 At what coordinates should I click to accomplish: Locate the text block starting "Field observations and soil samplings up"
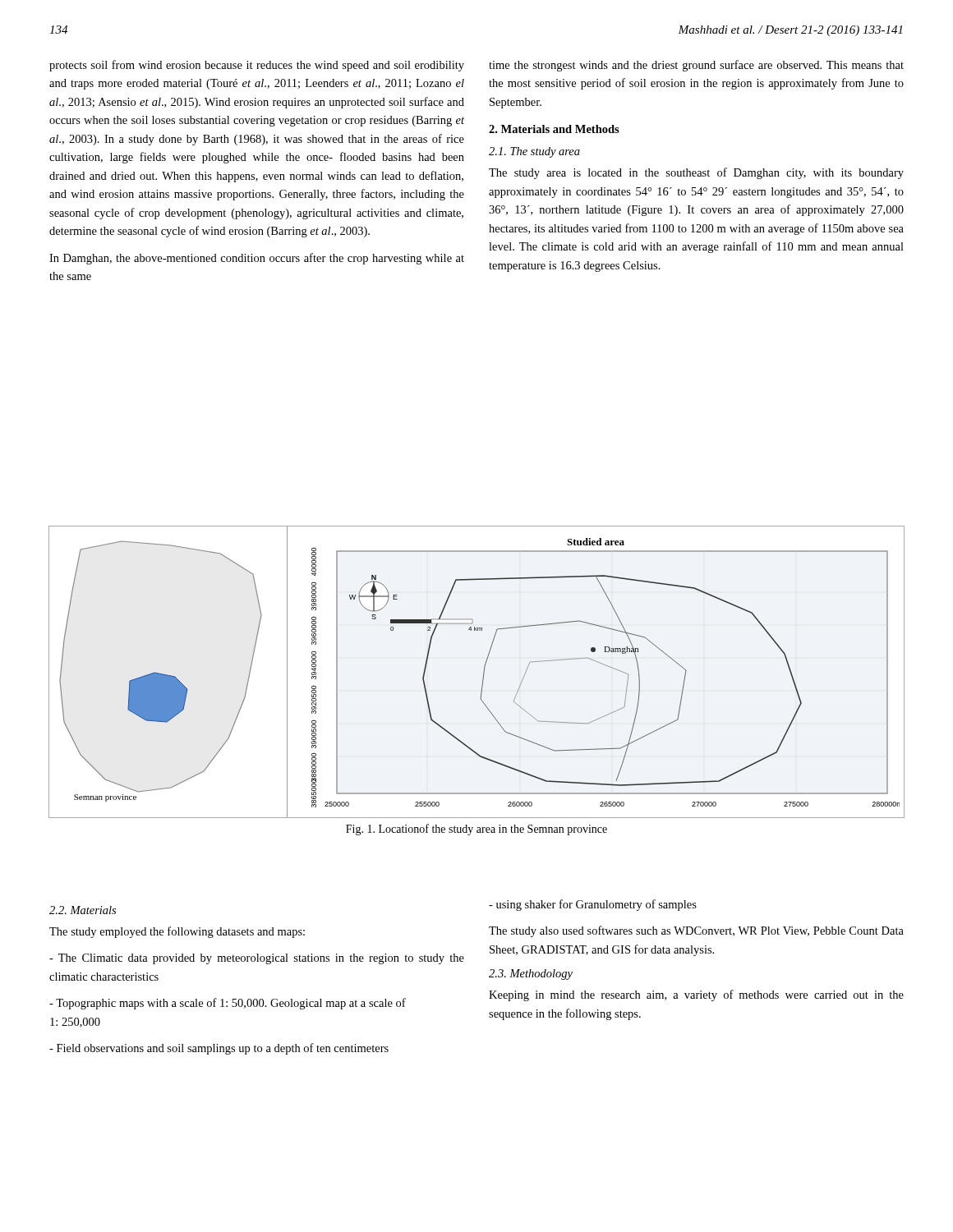click(x=219, y=1048)
